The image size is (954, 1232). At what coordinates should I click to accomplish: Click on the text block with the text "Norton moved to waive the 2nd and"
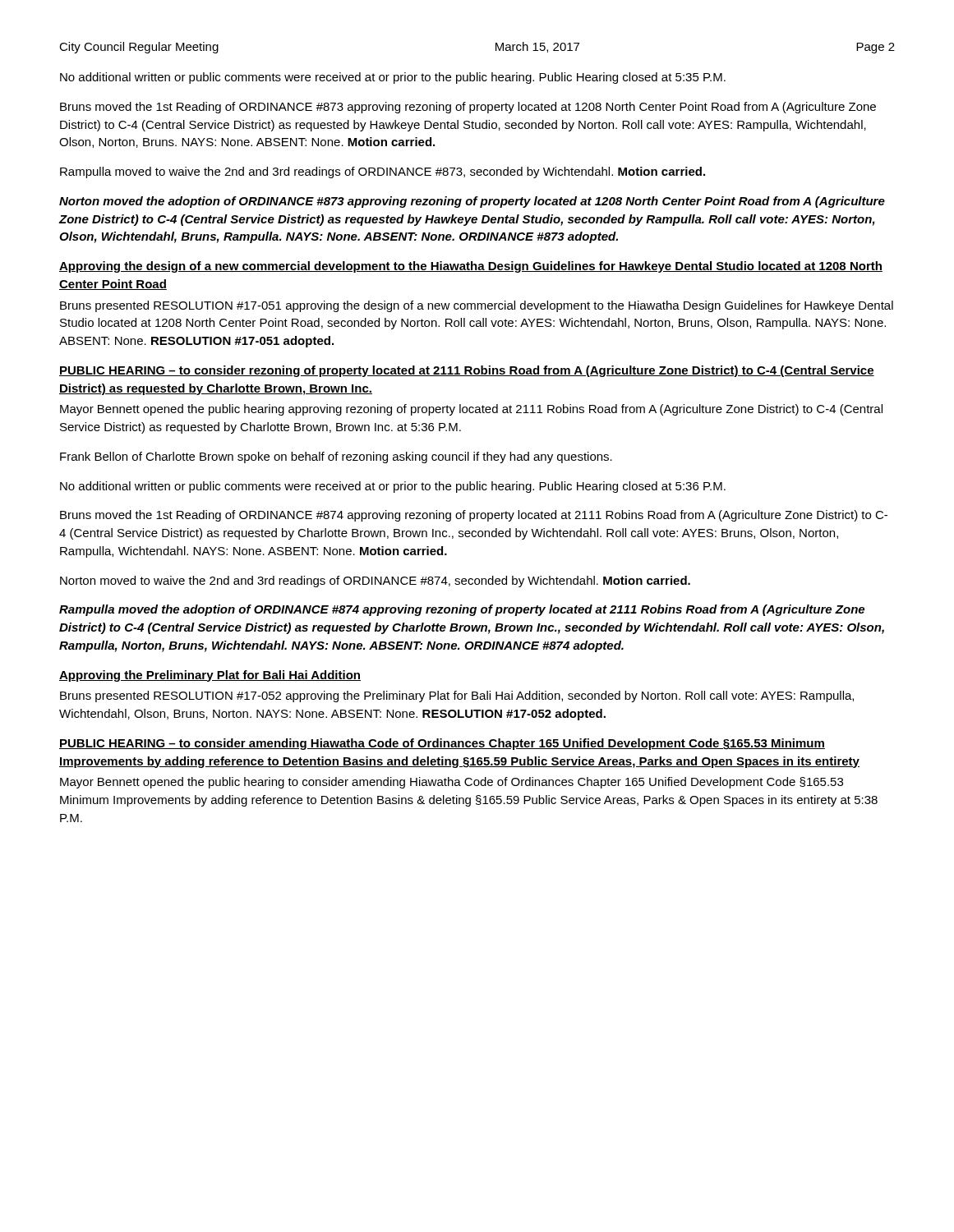coord(375,580)
